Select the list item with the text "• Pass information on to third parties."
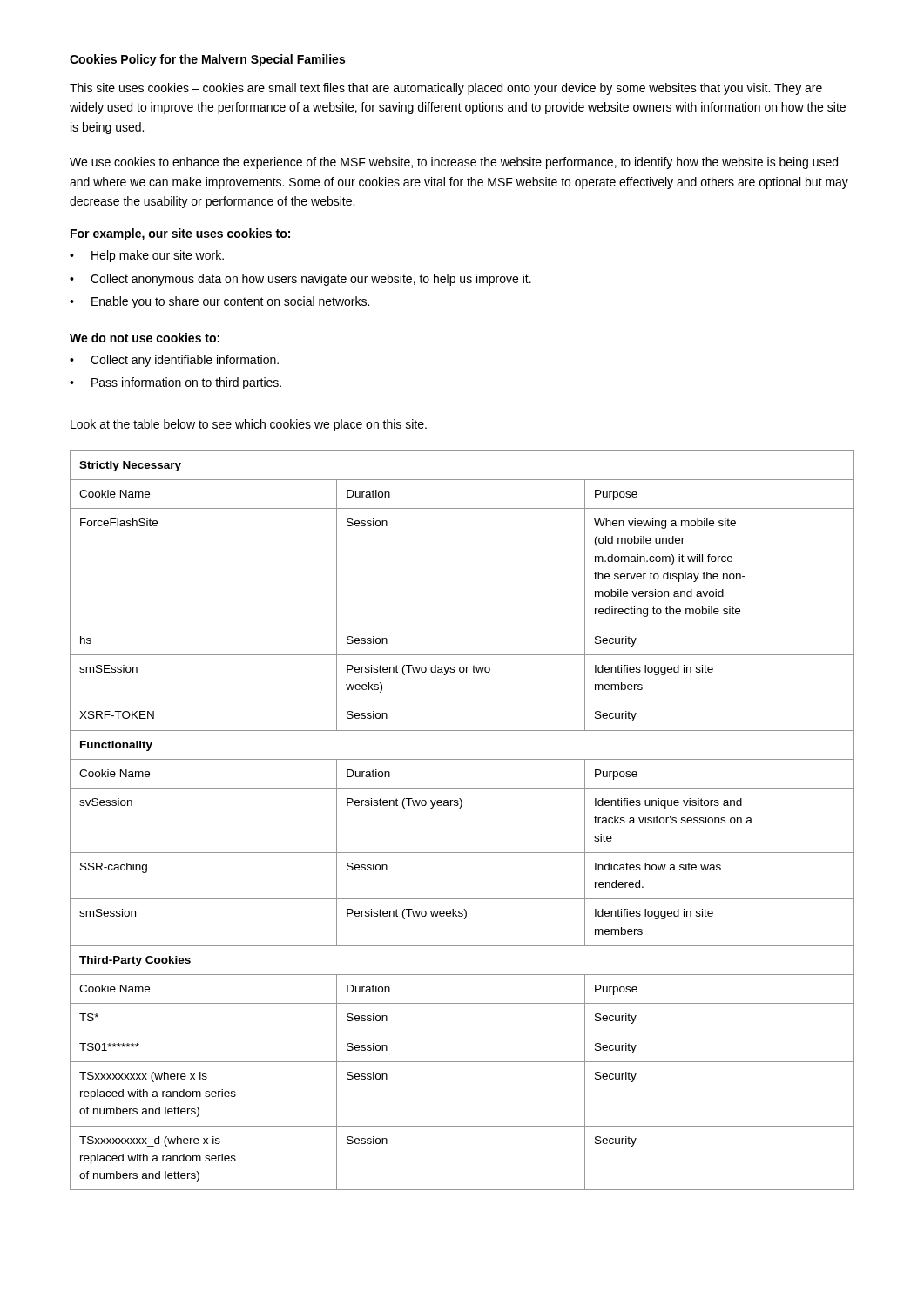The height and width of the screenshot is (1307, 924). 176,383
